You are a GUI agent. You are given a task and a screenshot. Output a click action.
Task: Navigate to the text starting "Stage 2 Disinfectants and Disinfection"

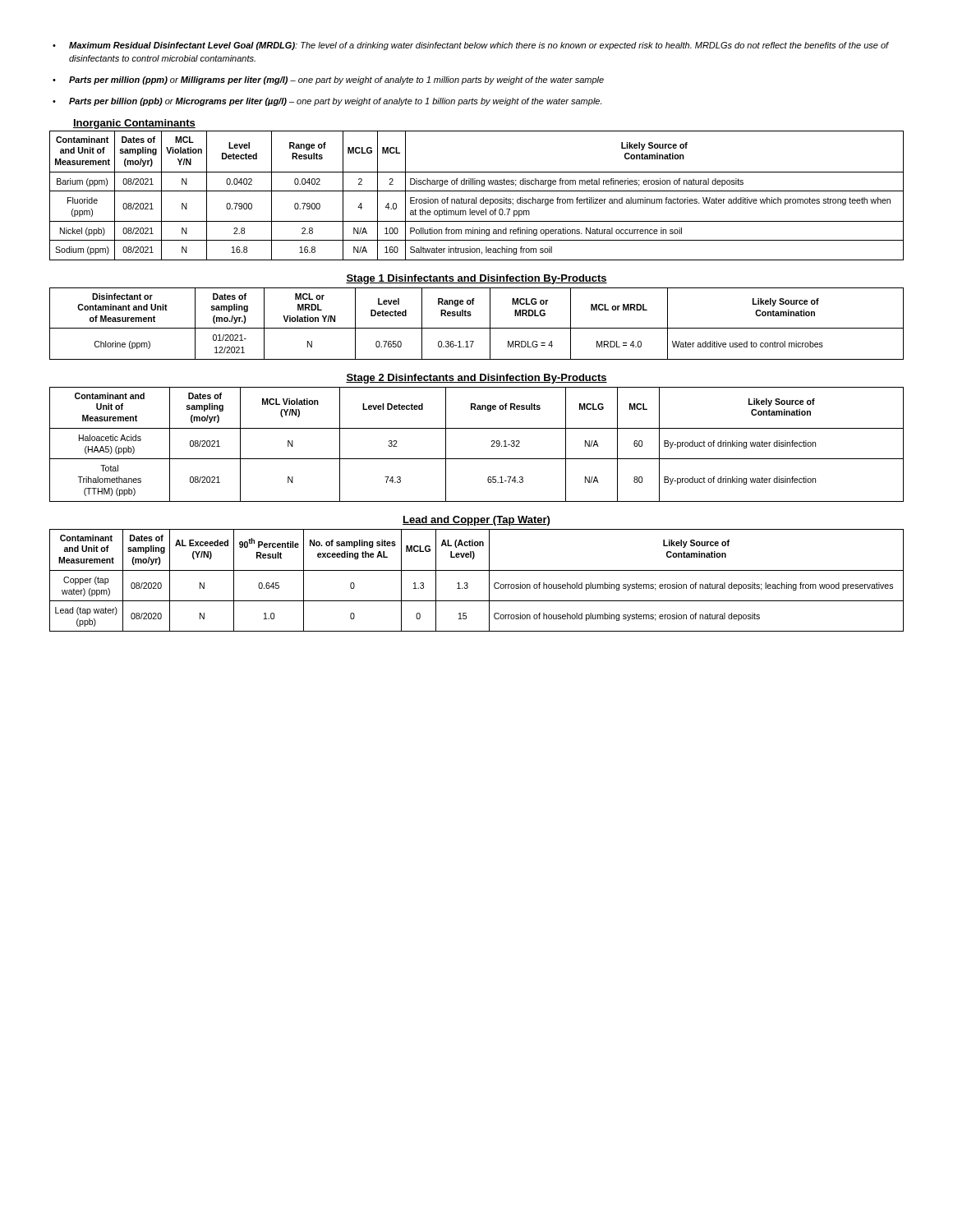[x=476, y=377]
